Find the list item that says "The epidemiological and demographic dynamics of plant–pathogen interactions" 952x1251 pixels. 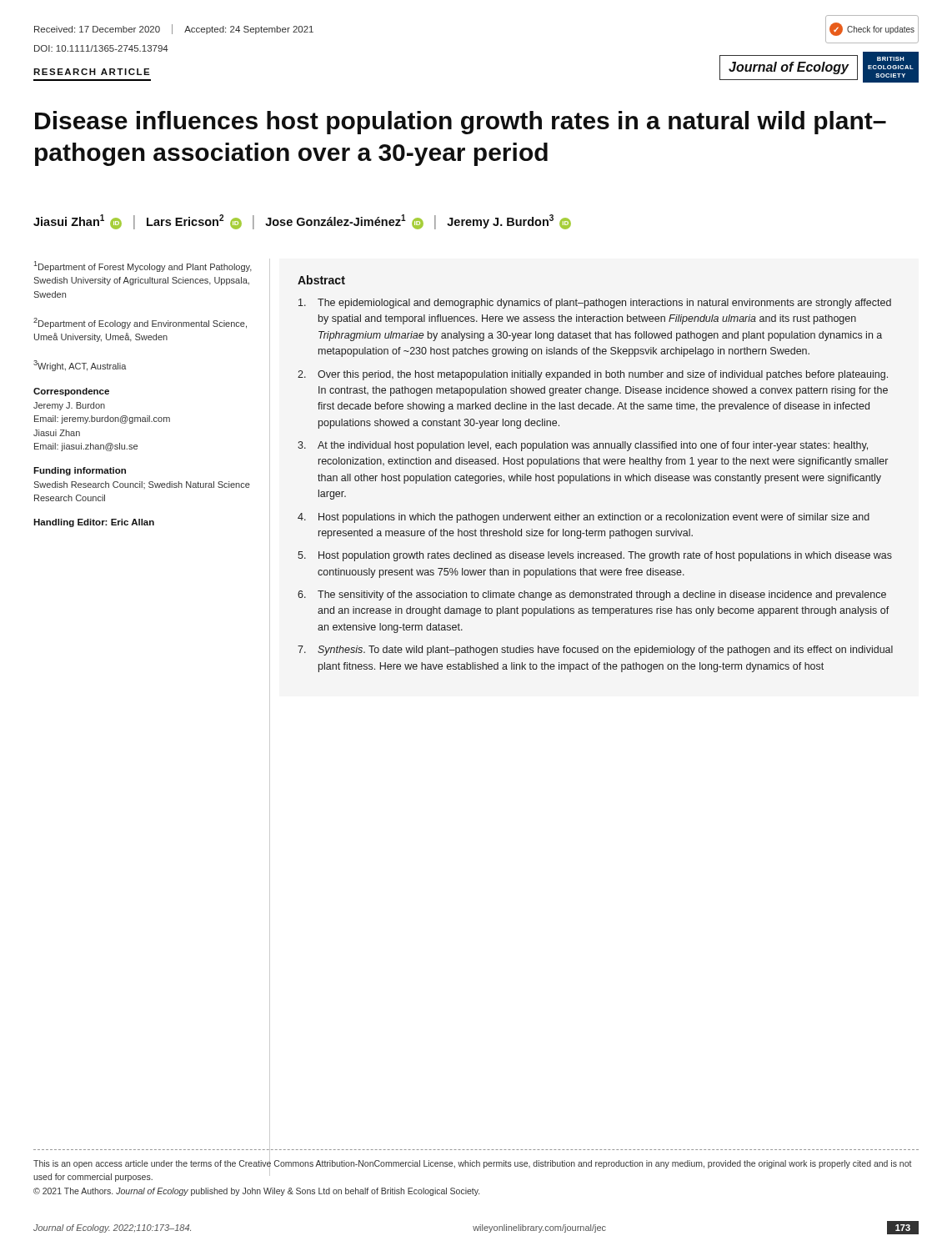[599, 328]
